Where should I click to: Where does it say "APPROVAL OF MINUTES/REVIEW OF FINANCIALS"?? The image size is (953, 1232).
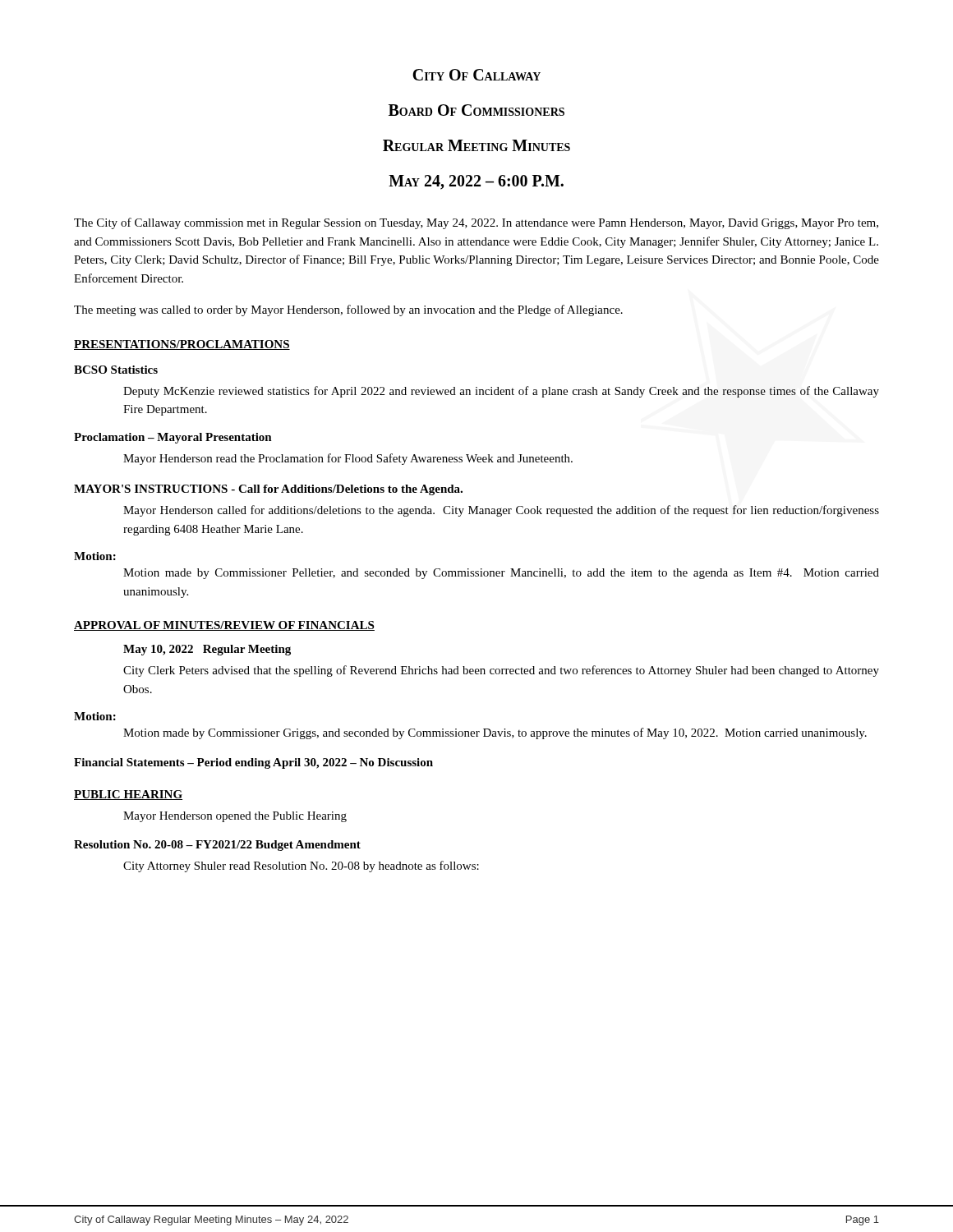tap(224, 625)
